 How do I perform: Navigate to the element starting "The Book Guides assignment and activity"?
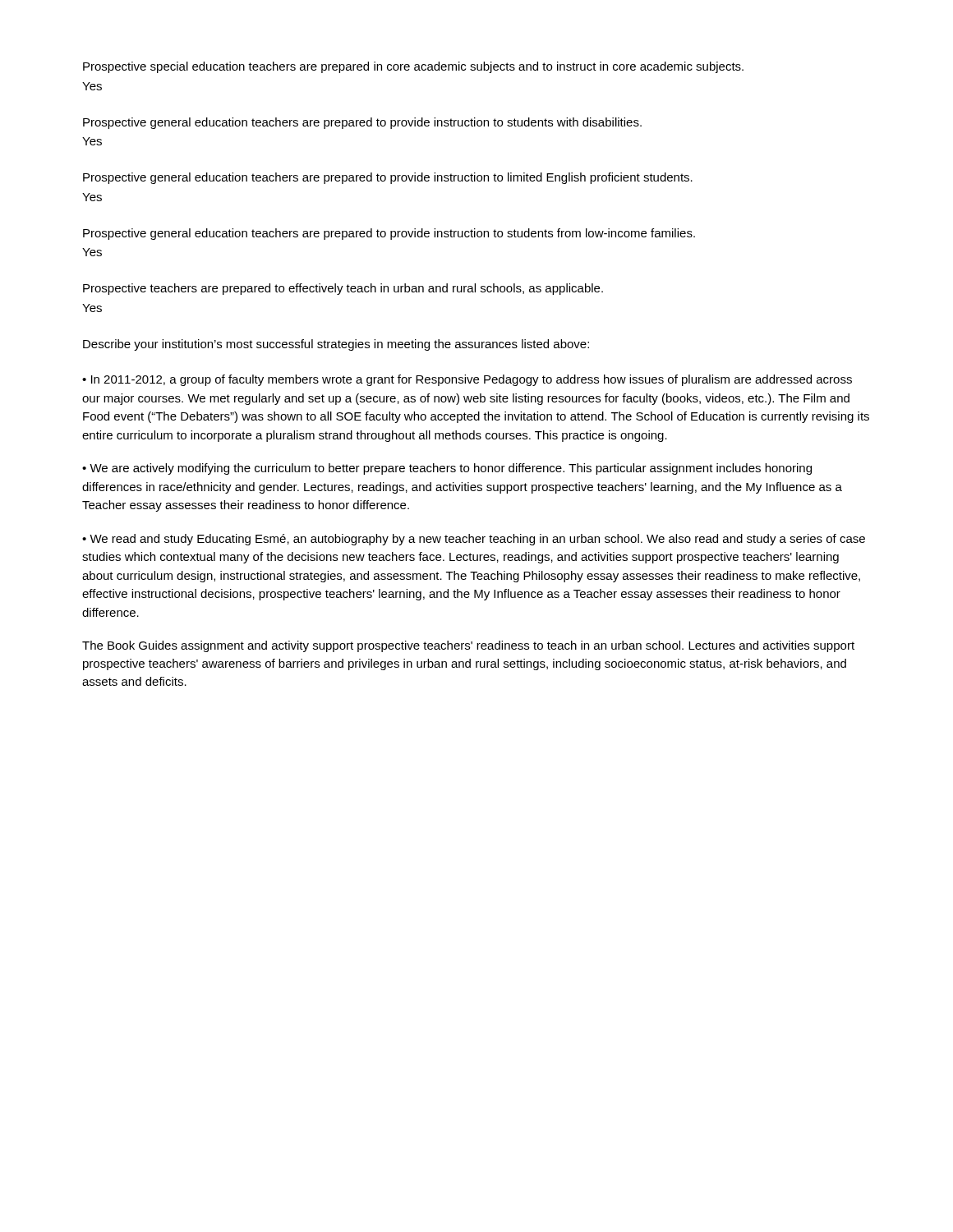476,663
